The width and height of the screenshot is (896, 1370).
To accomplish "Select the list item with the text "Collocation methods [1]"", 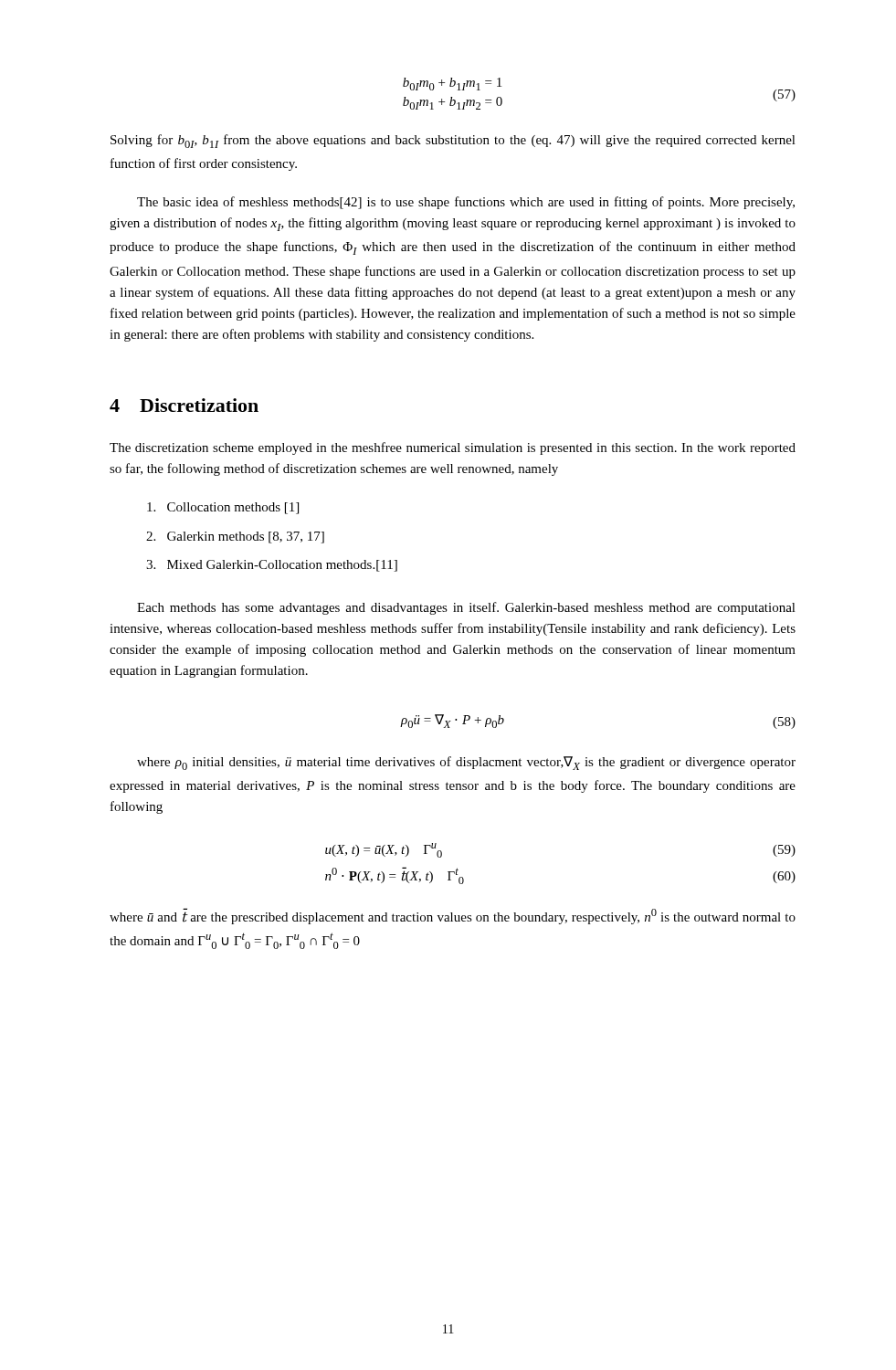I will [223, 507].
